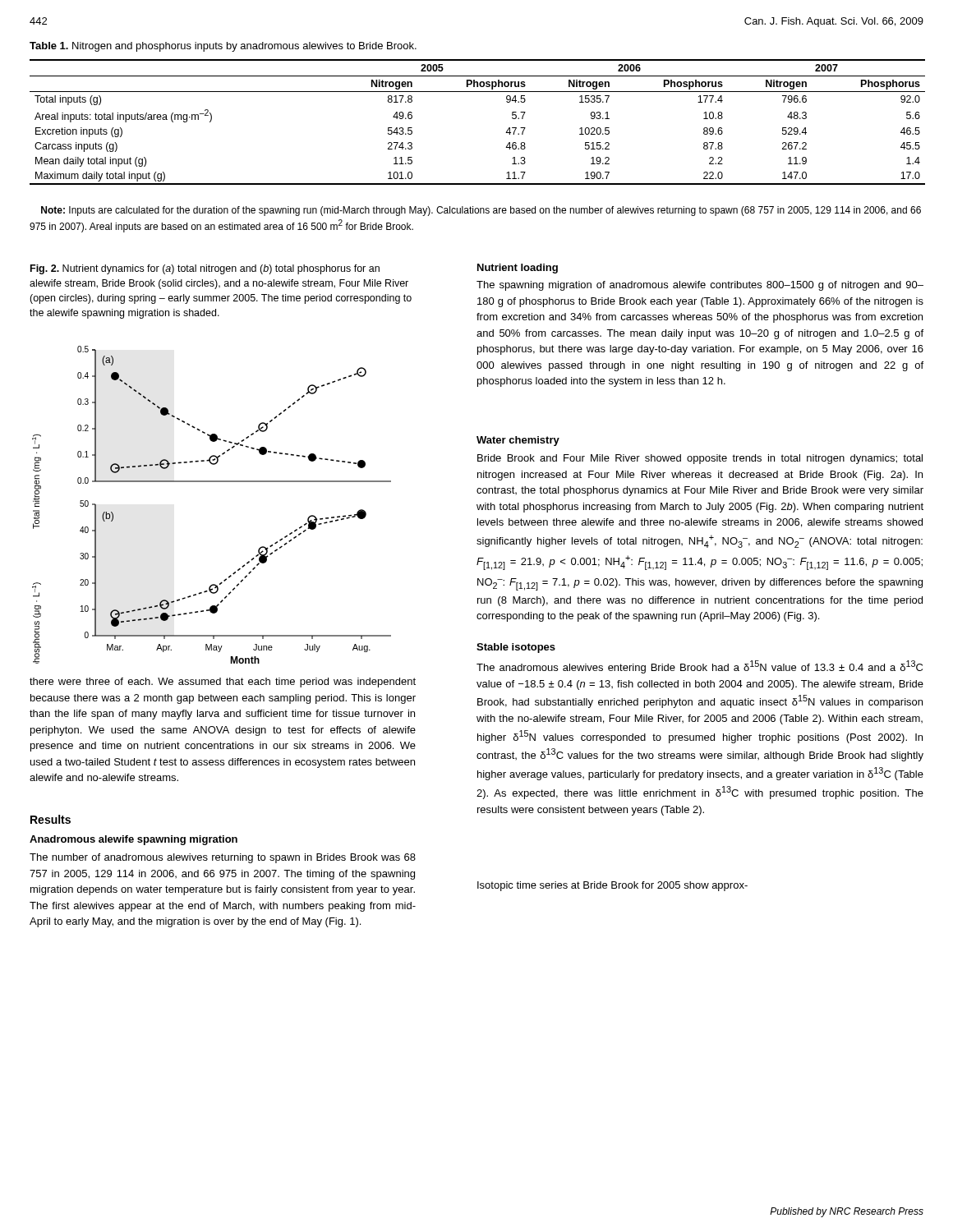
Task: Find the table that mentions "Excretion inputs (g)"
Action: (477, 122)
